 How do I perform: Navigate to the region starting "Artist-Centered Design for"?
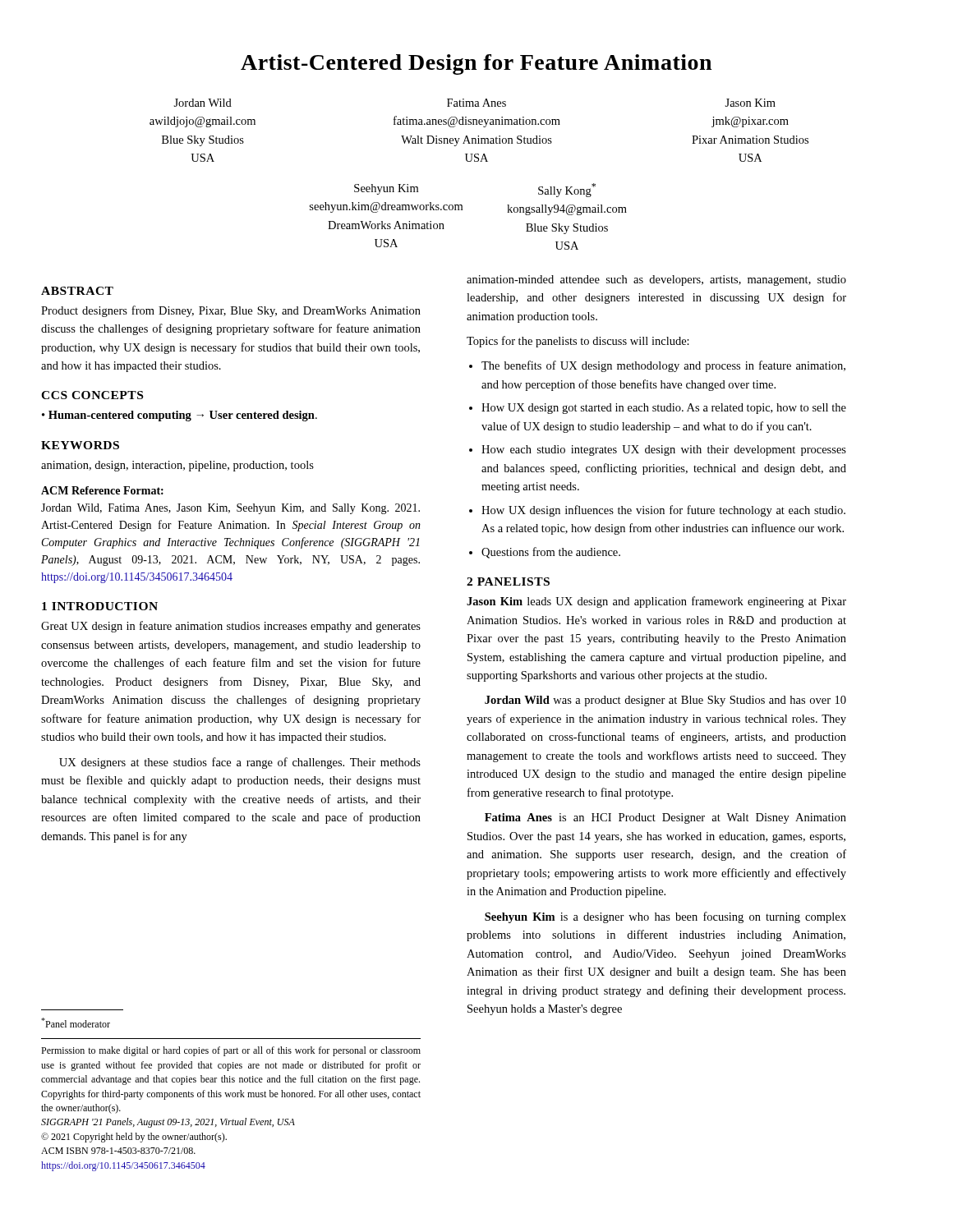click(x=476, y=62)
